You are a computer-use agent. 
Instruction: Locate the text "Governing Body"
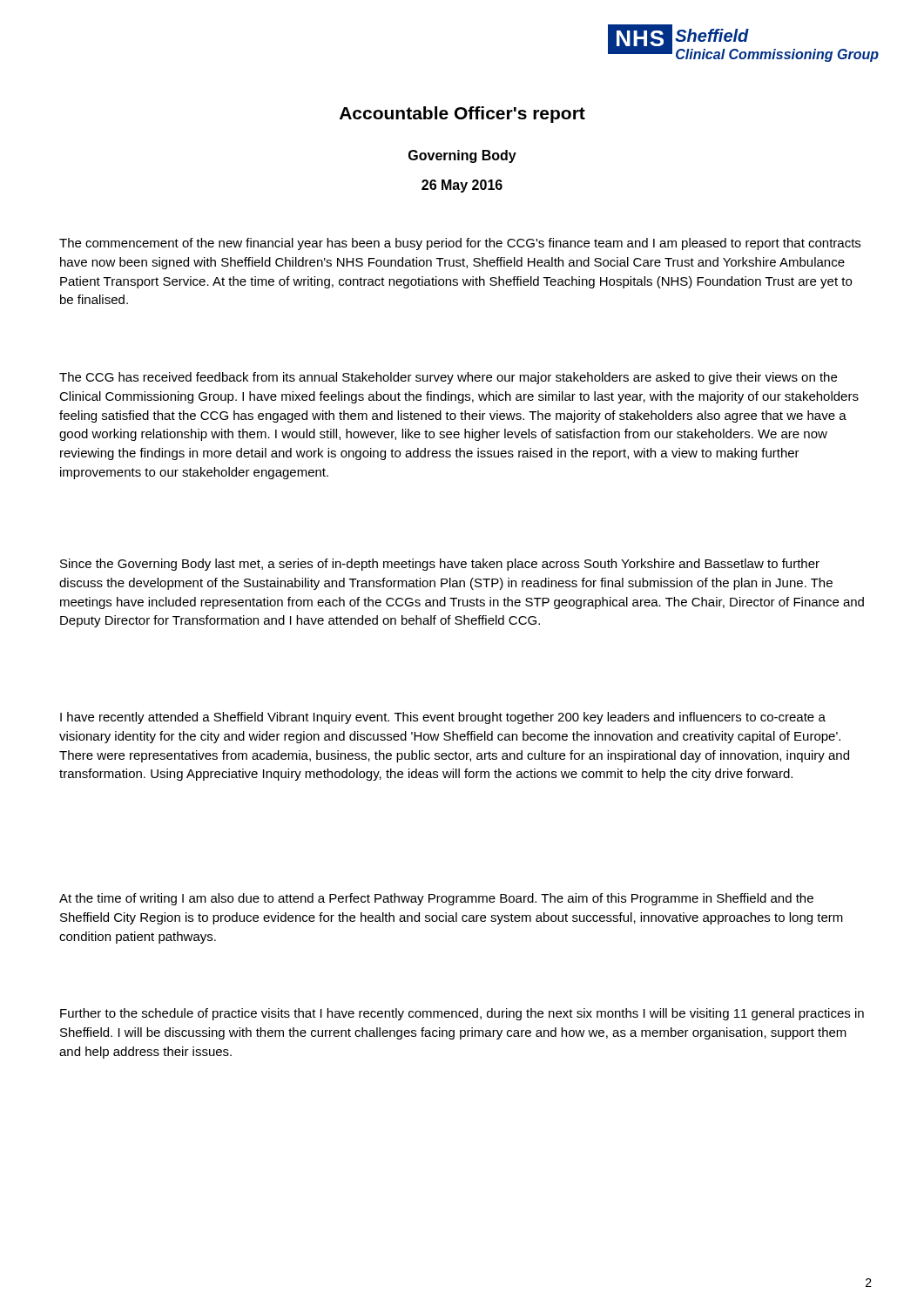tap(462, 156)
